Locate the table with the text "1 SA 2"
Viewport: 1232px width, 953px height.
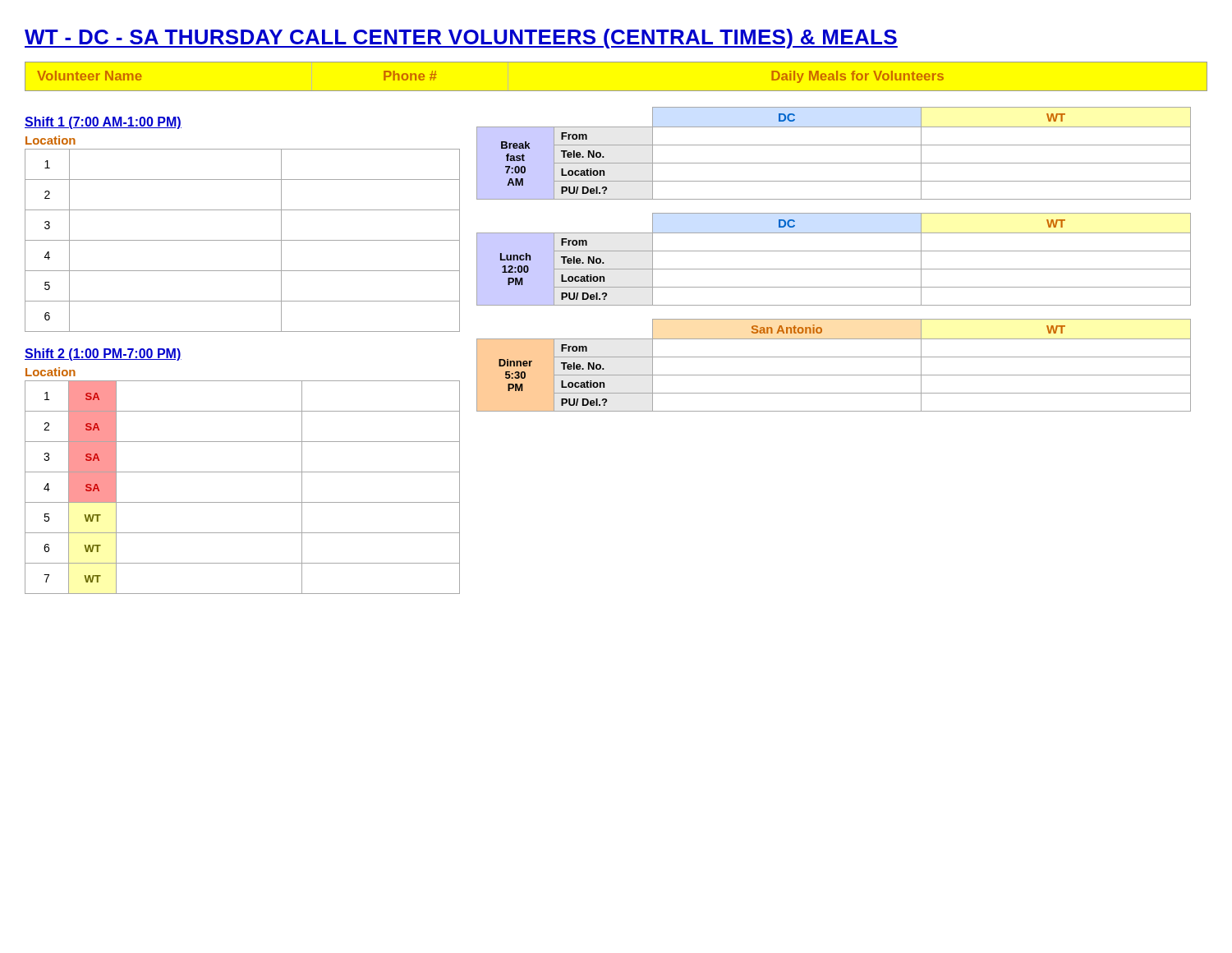point(242,487)
